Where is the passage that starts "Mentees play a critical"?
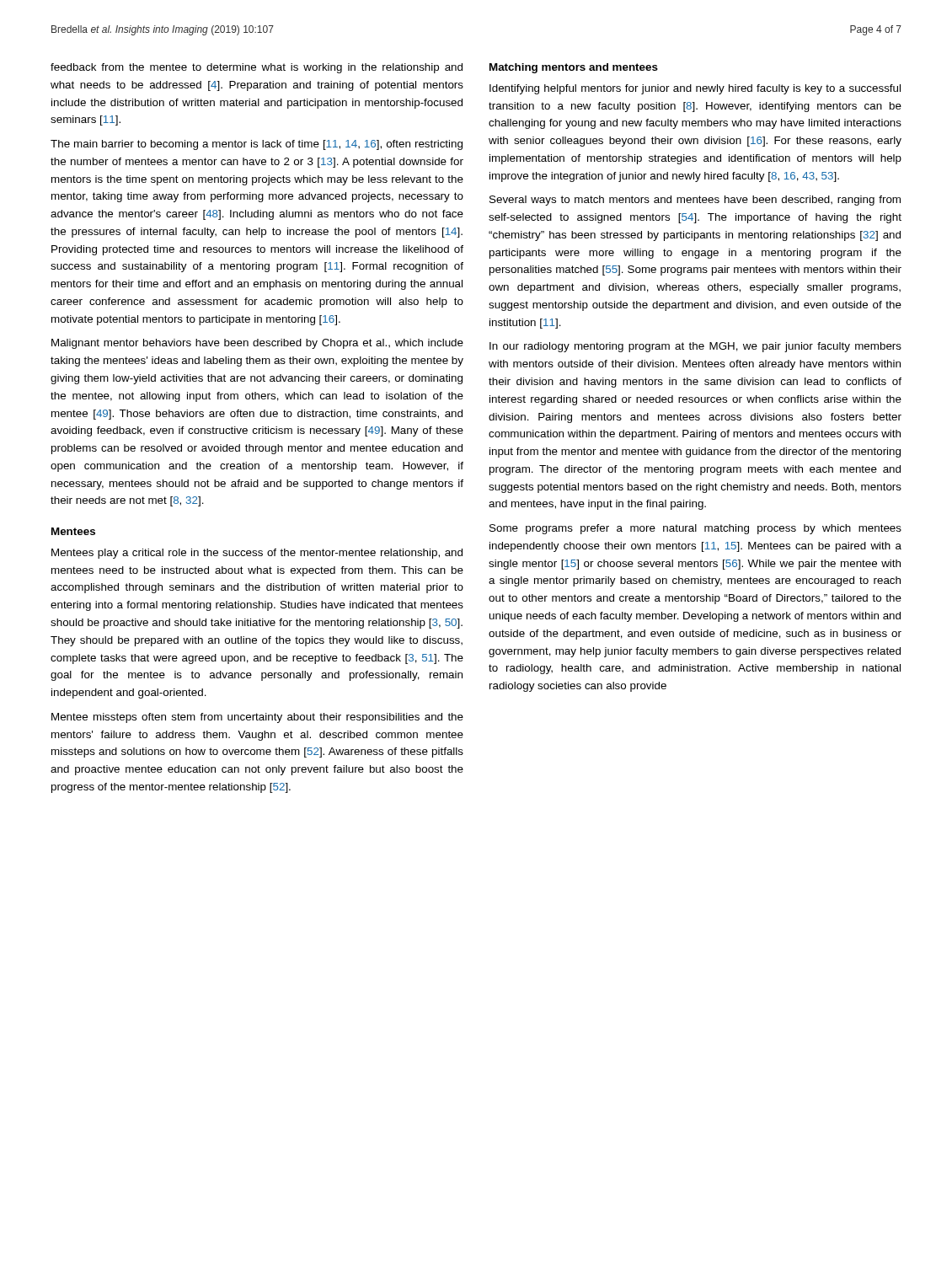 257,670
